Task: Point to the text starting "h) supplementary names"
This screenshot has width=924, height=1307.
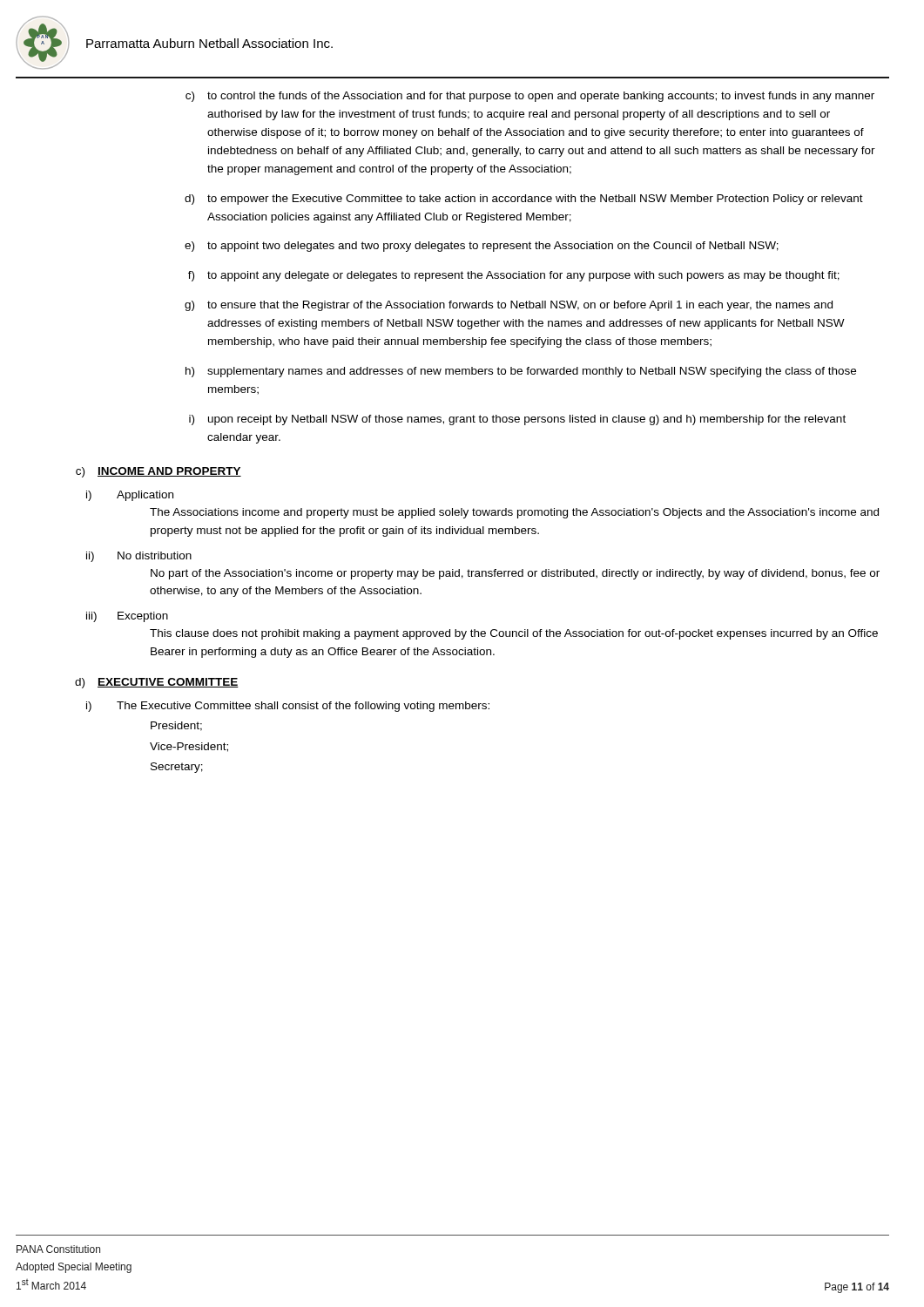Action: [x=519, y=381]
